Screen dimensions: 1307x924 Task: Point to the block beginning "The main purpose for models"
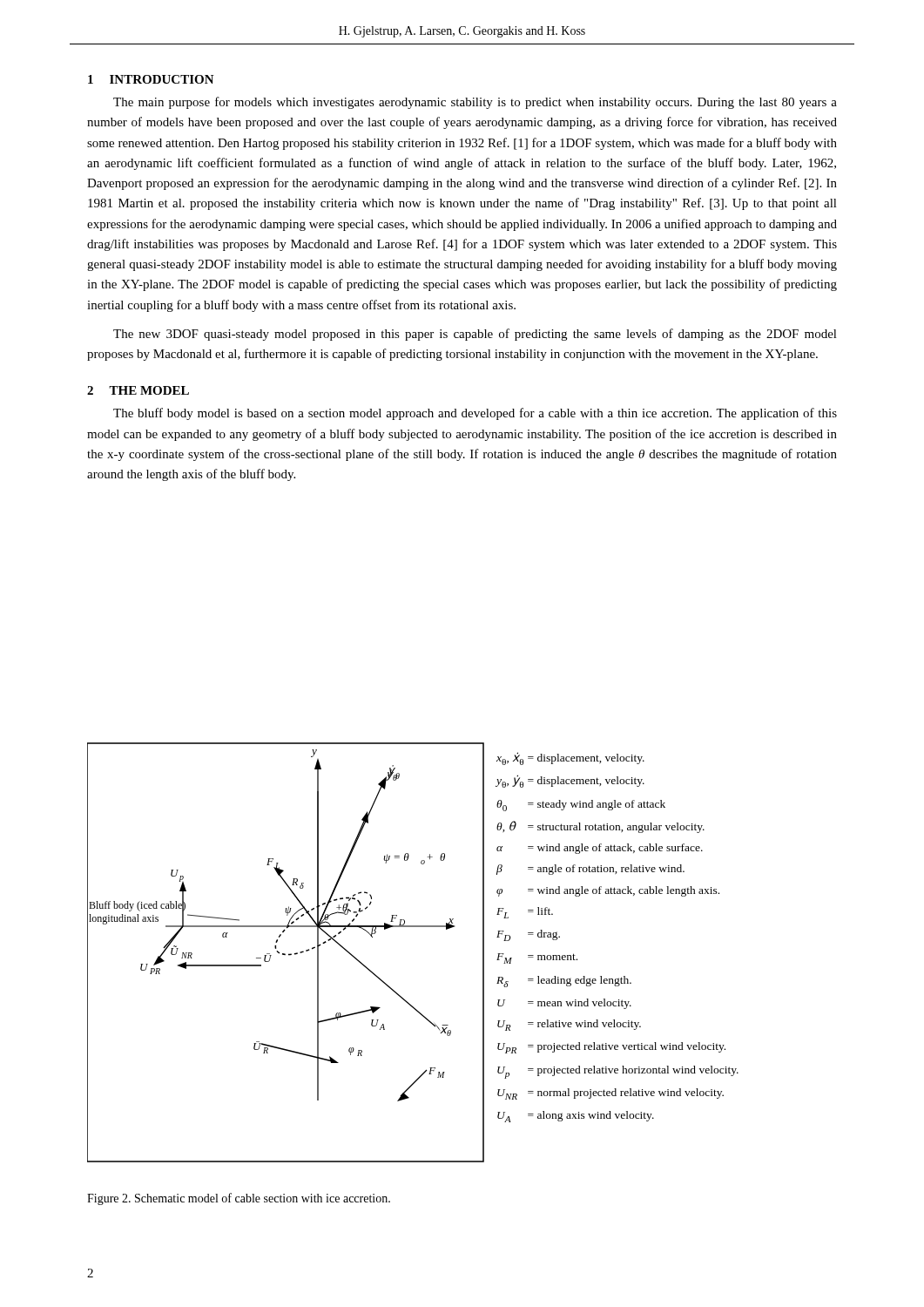462,203
